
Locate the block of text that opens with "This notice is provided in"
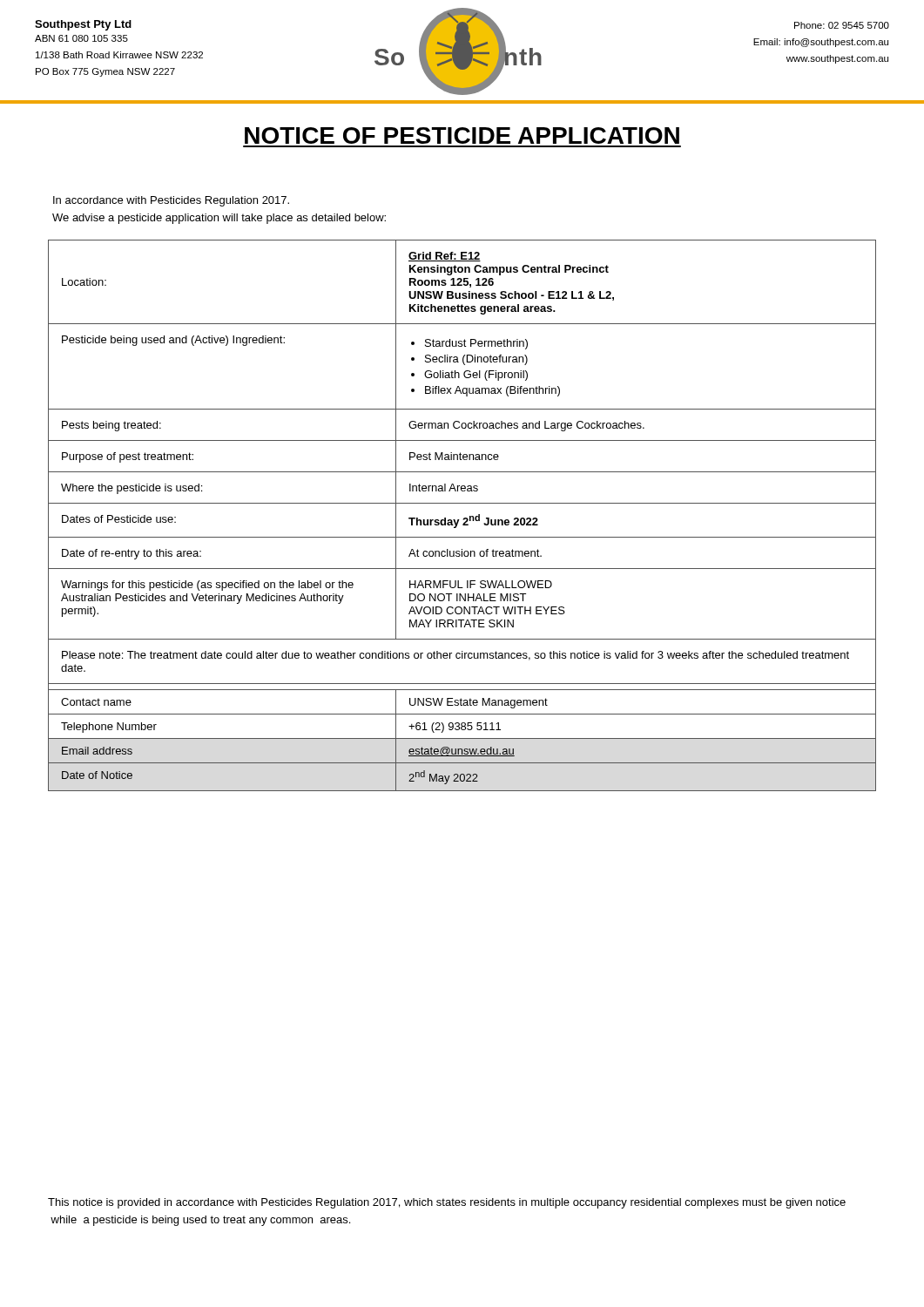tap(447, 1211)
